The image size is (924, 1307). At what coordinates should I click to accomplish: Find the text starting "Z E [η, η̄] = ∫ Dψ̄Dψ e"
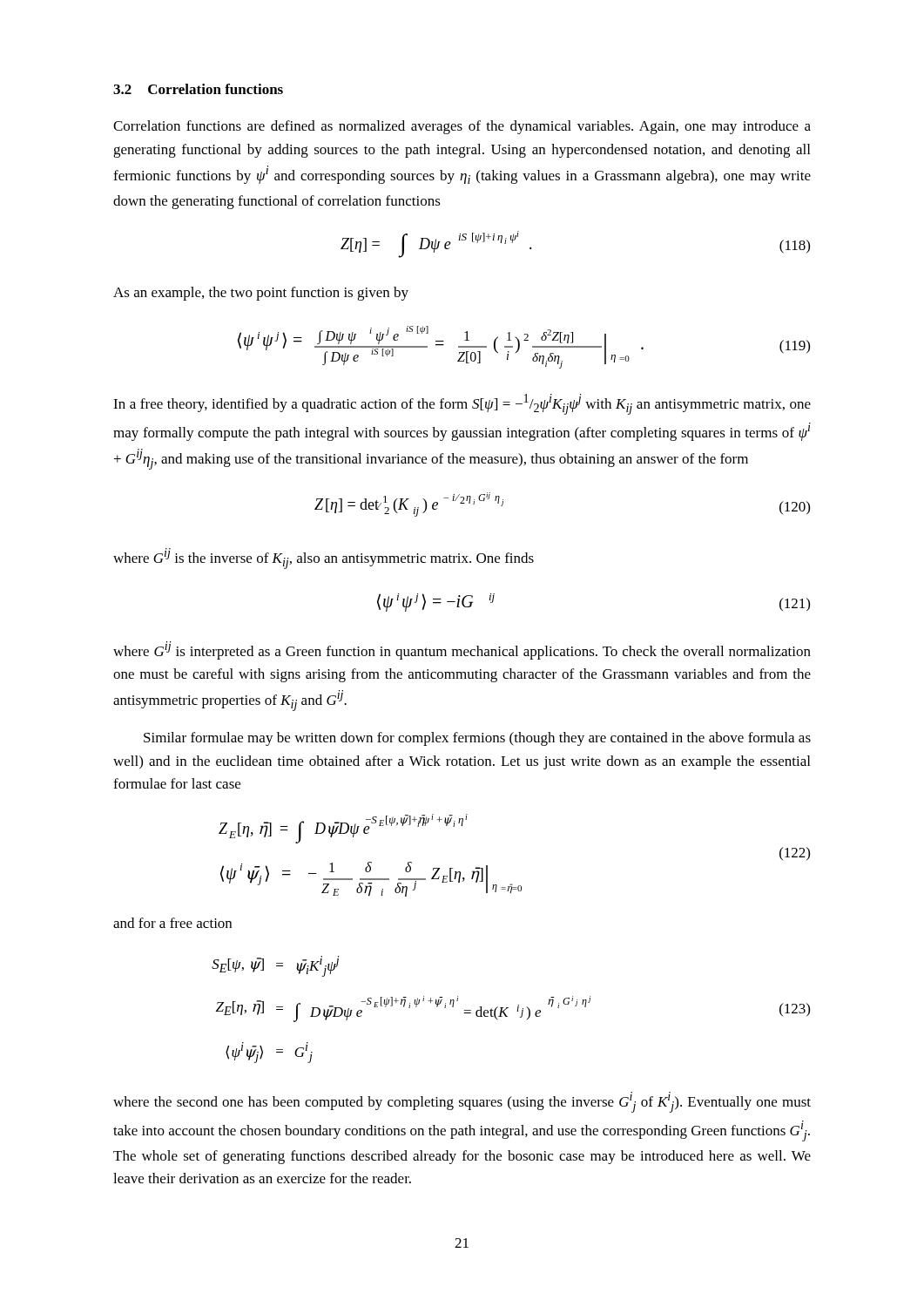click(x=343, y=829)
